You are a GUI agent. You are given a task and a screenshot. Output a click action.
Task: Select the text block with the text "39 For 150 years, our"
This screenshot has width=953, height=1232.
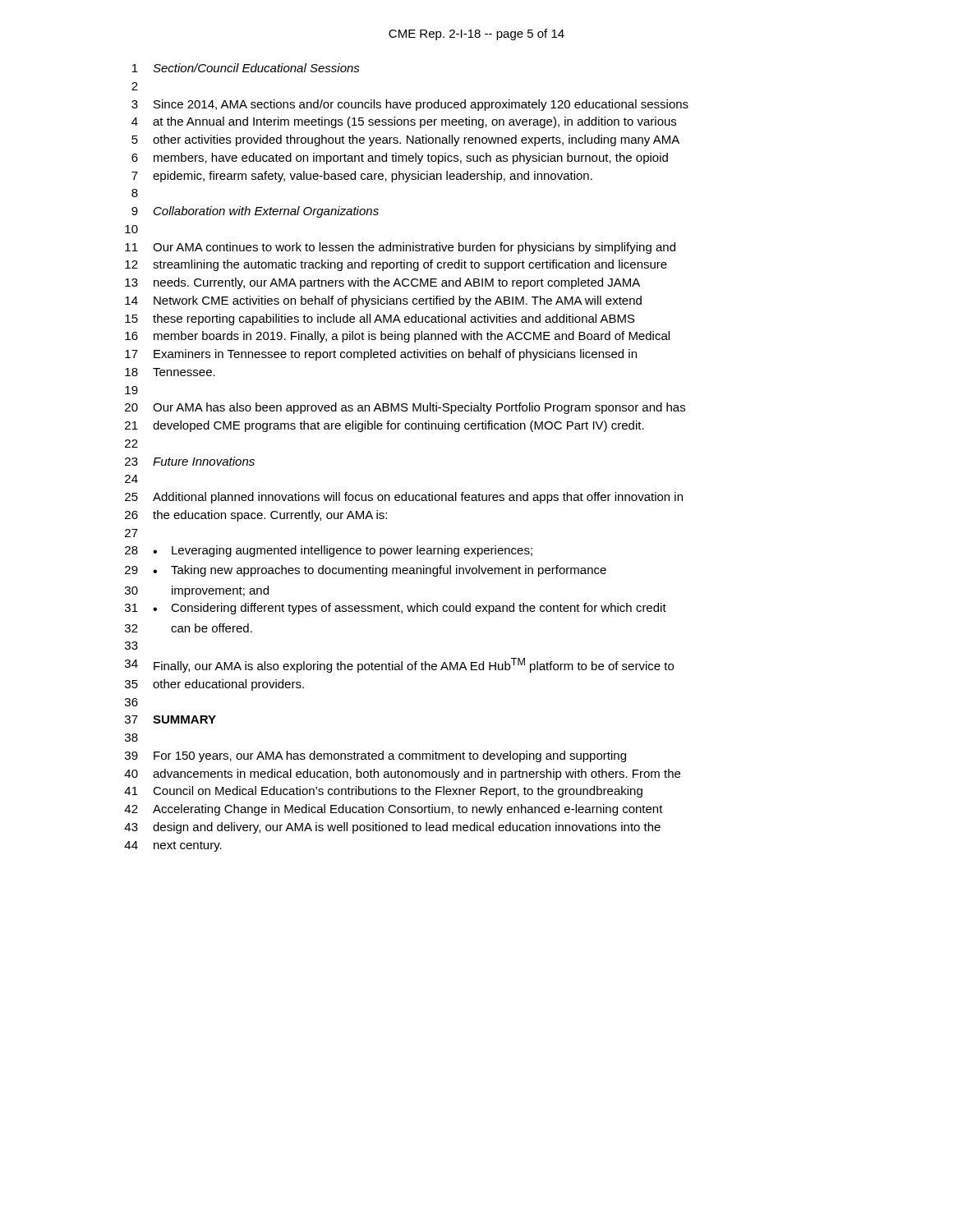pyautogui.click(x=489, y=755)
